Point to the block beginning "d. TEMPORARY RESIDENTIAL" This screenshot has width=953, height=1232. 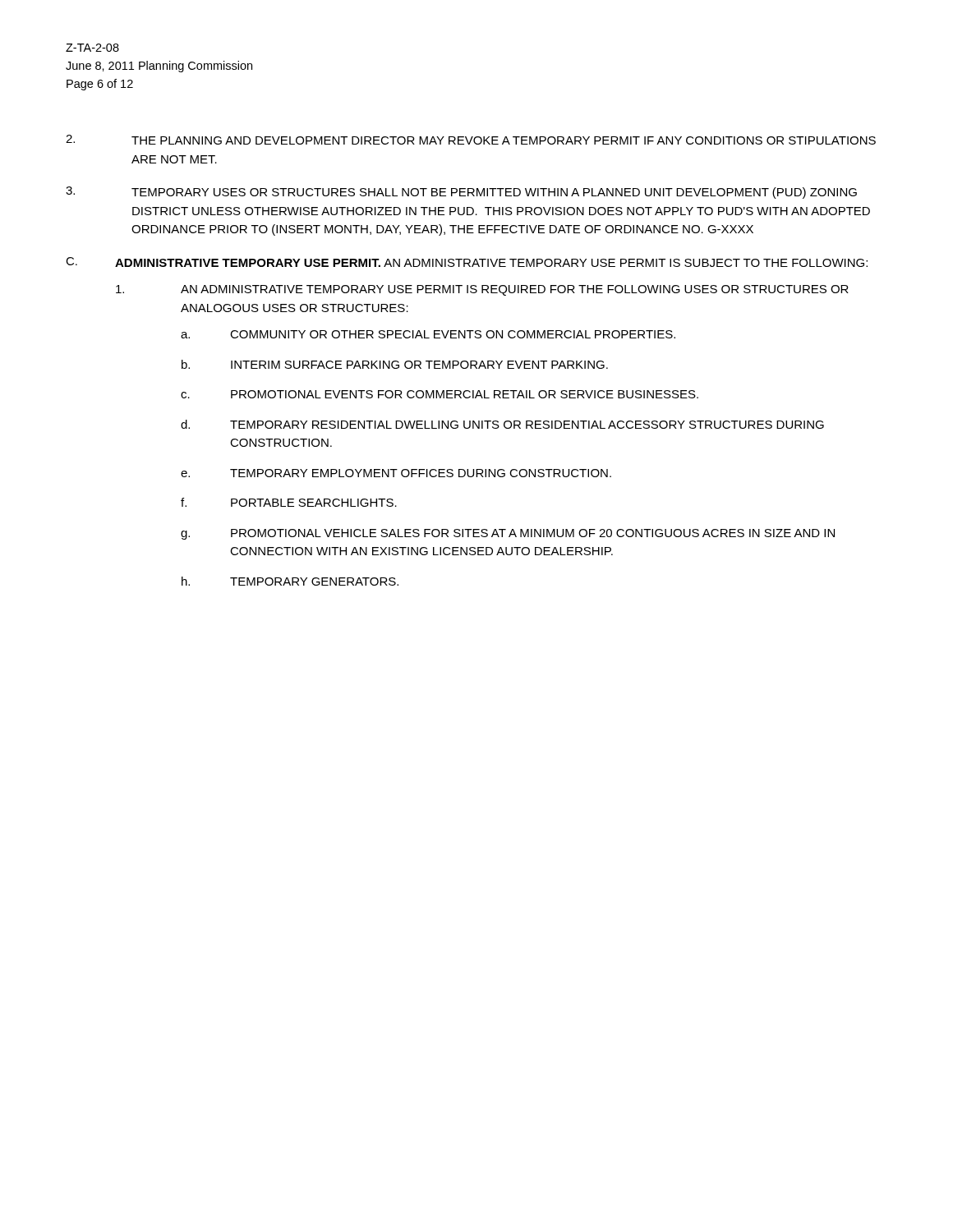tap(534, 434)
